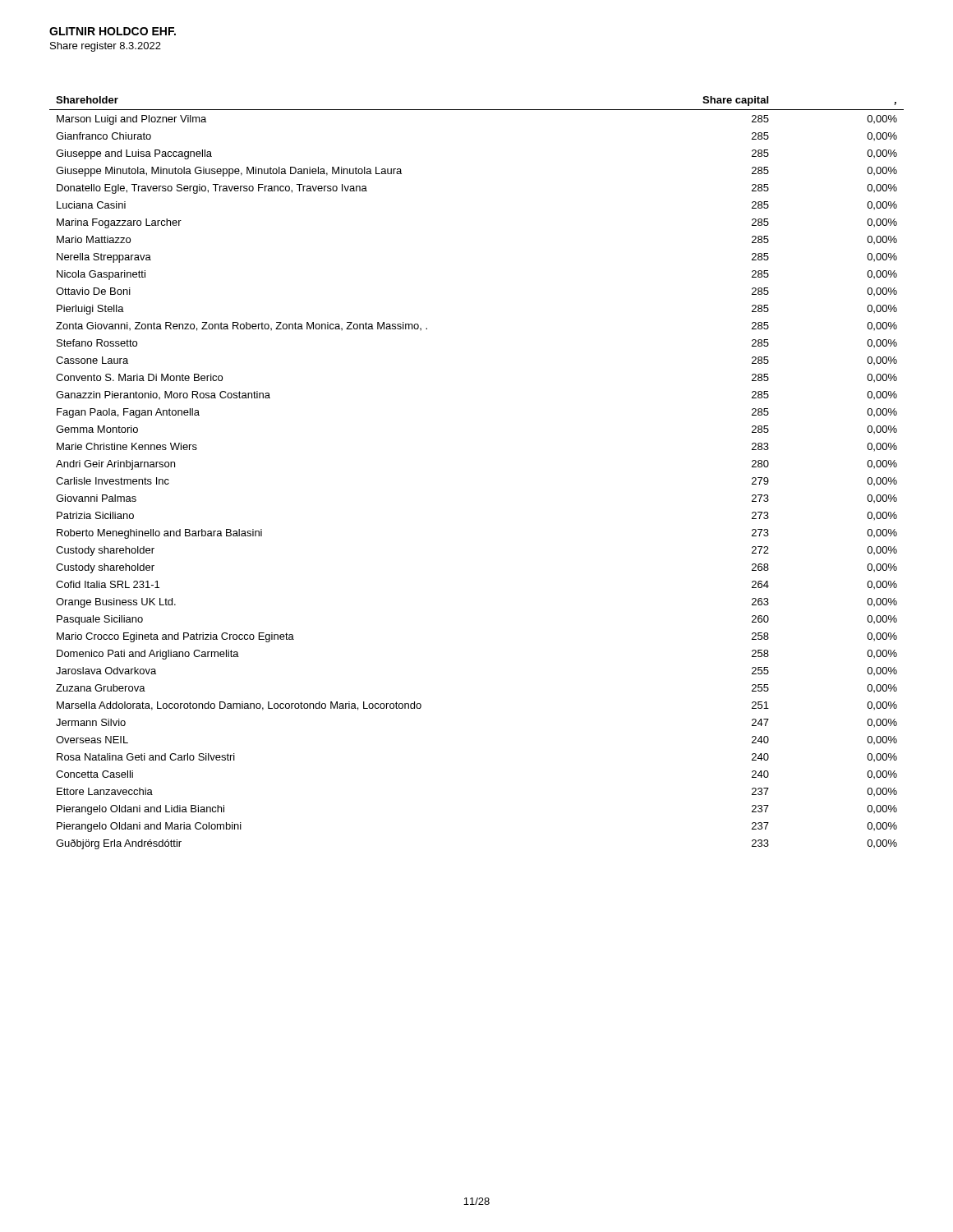
Task: Click a table
Action: (476, 471)
